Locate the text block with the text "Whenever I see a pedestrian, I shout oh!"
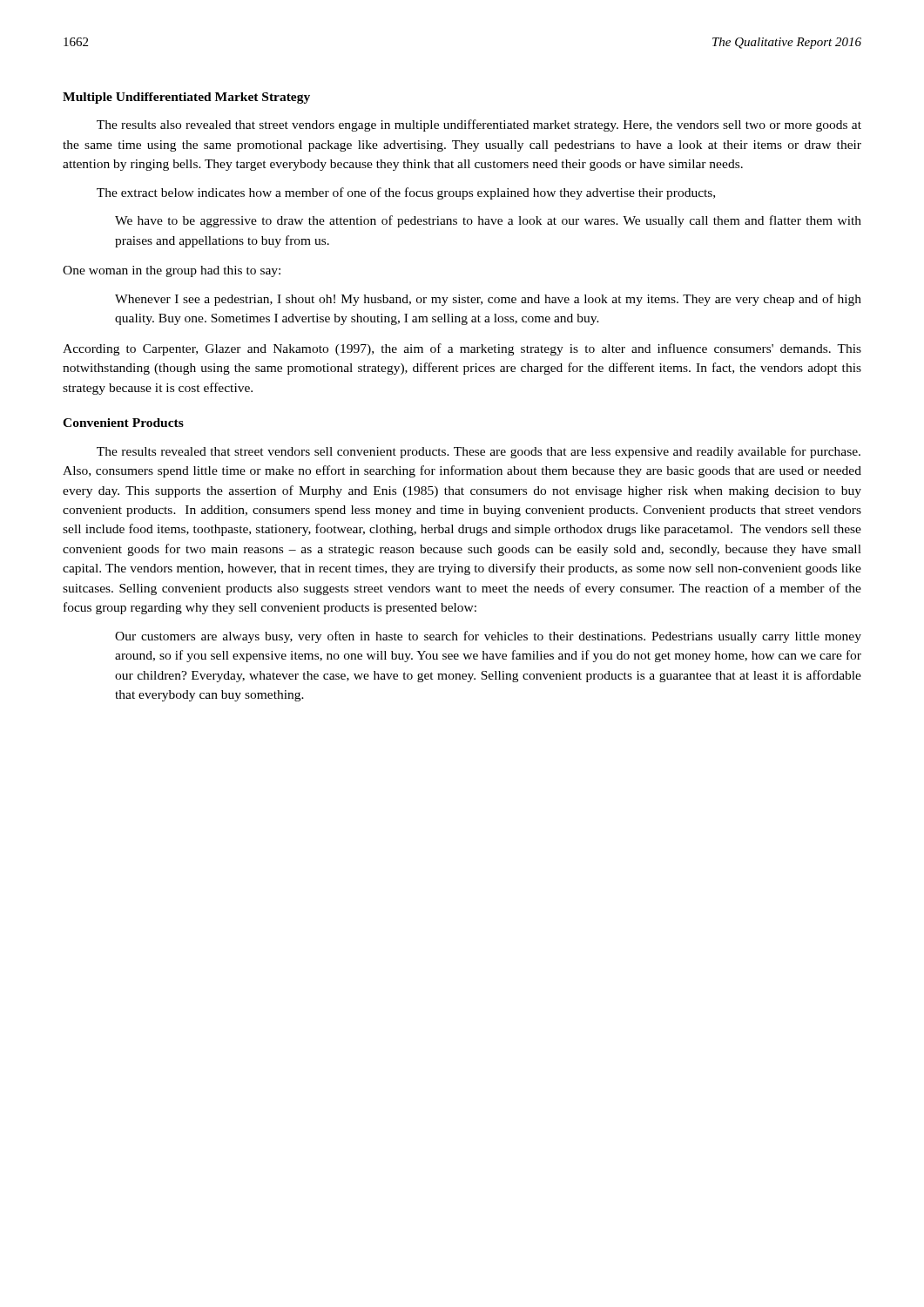 point(488,308)
